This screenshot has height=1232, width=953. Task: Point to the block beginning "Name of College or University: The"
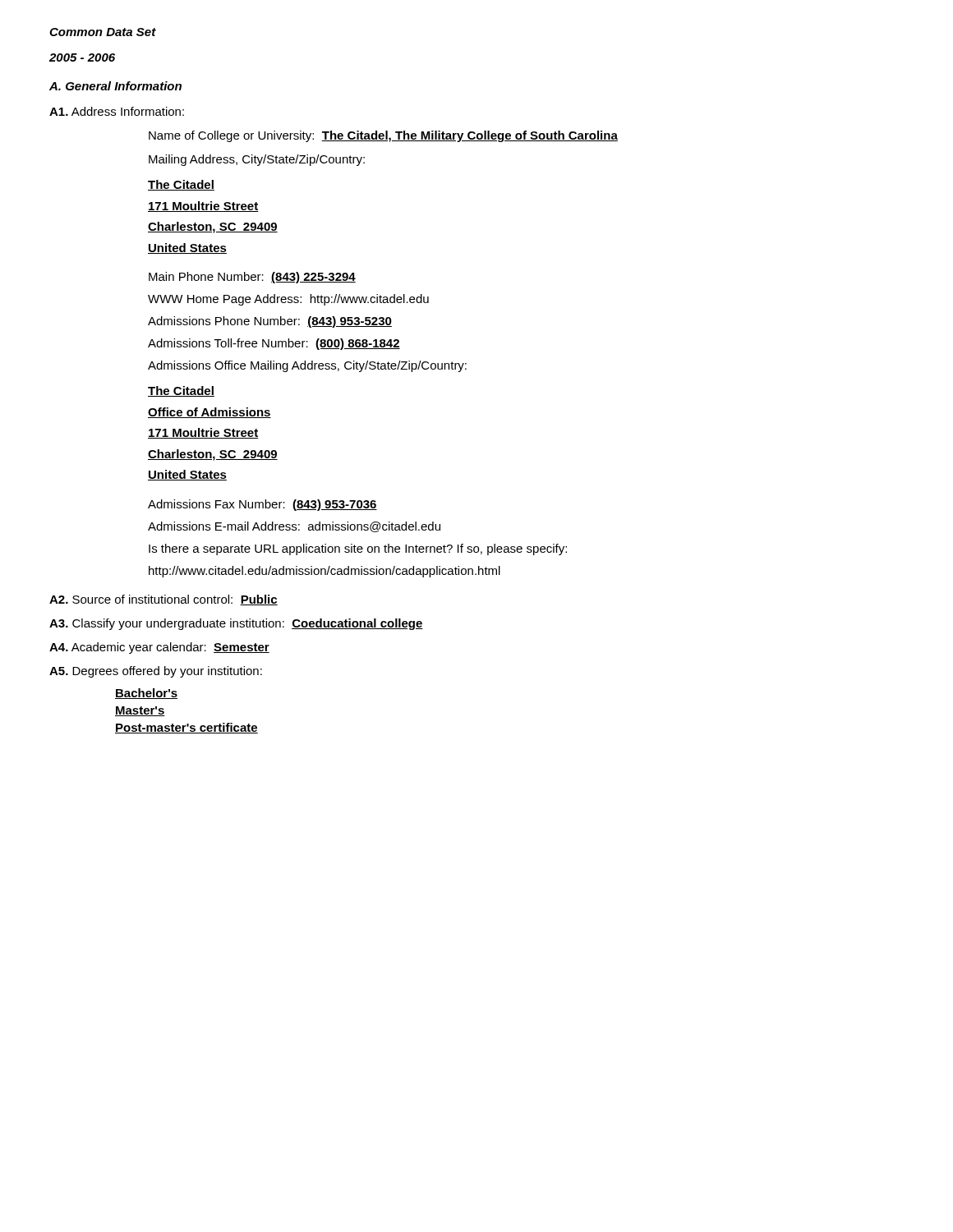click(x=383, y=135)
